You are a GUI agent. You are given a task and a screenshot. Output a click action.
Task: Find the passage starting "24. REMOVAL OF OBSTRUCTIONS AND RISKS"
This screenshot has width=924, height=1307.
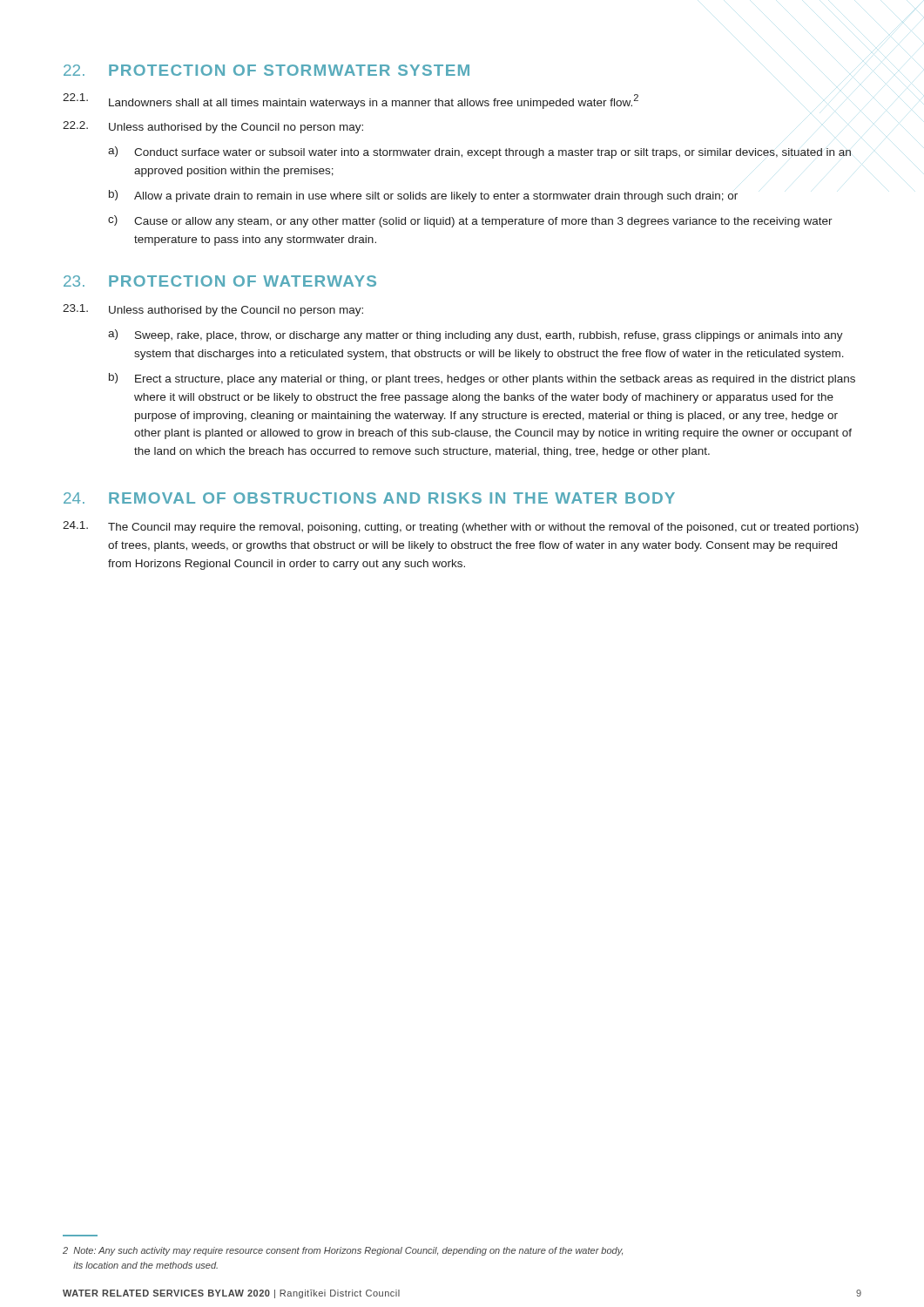(x=370, y=499)
